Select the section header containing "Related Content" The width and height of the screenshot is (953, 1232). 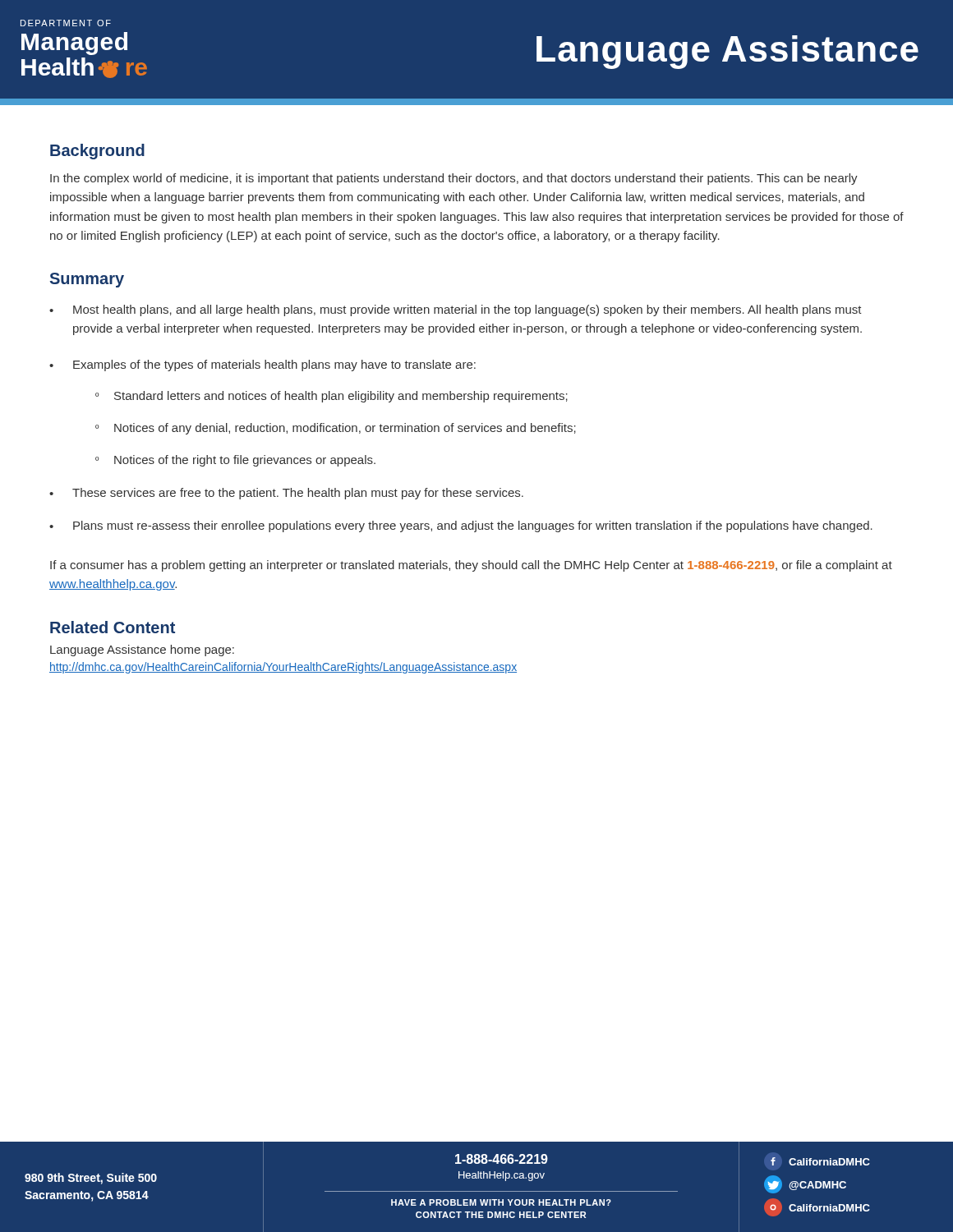tap(112, 627)
